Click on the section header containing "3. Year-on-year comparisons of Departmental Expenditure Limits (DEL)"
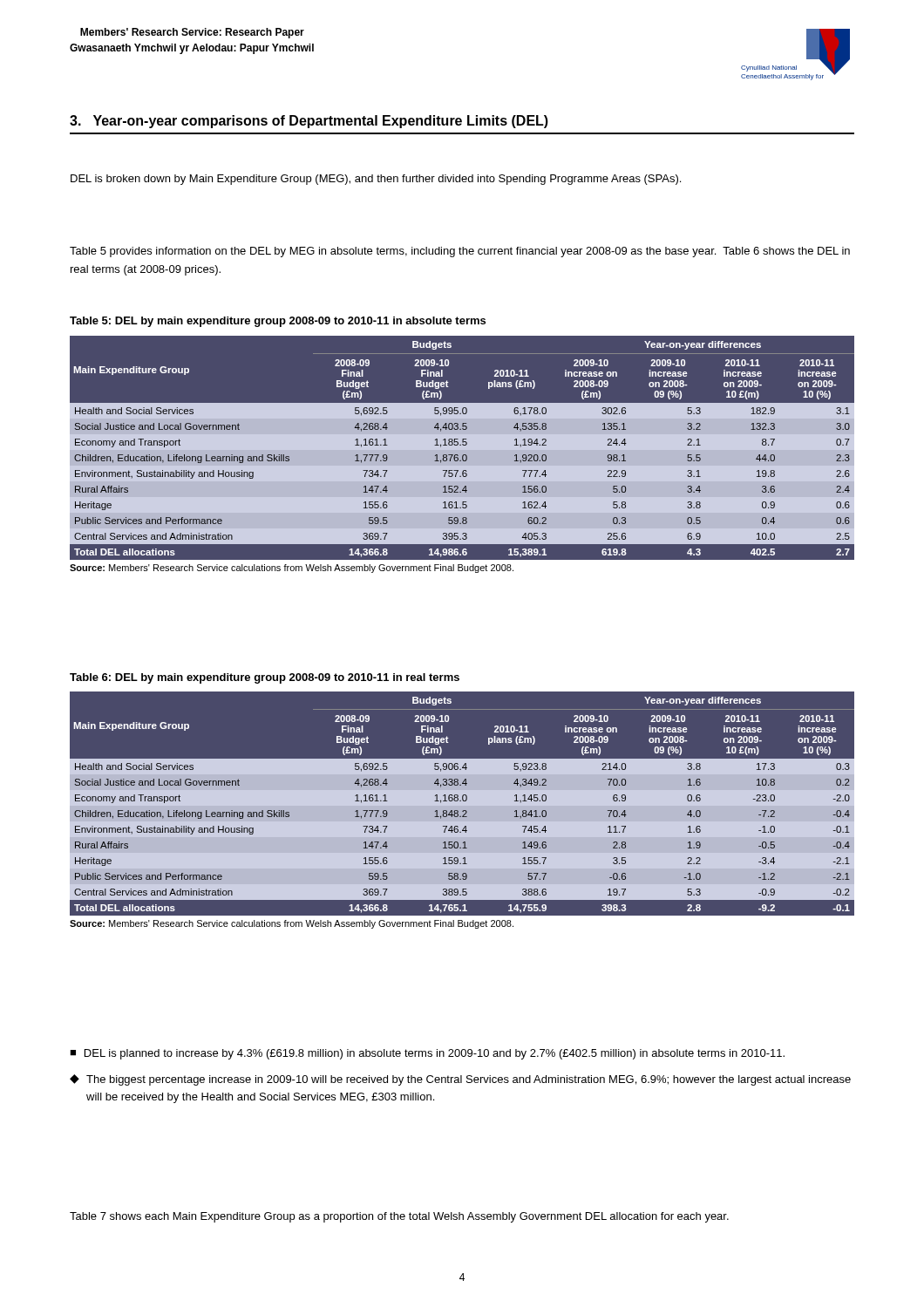The image size is (924, 1308). pos(462,124)
